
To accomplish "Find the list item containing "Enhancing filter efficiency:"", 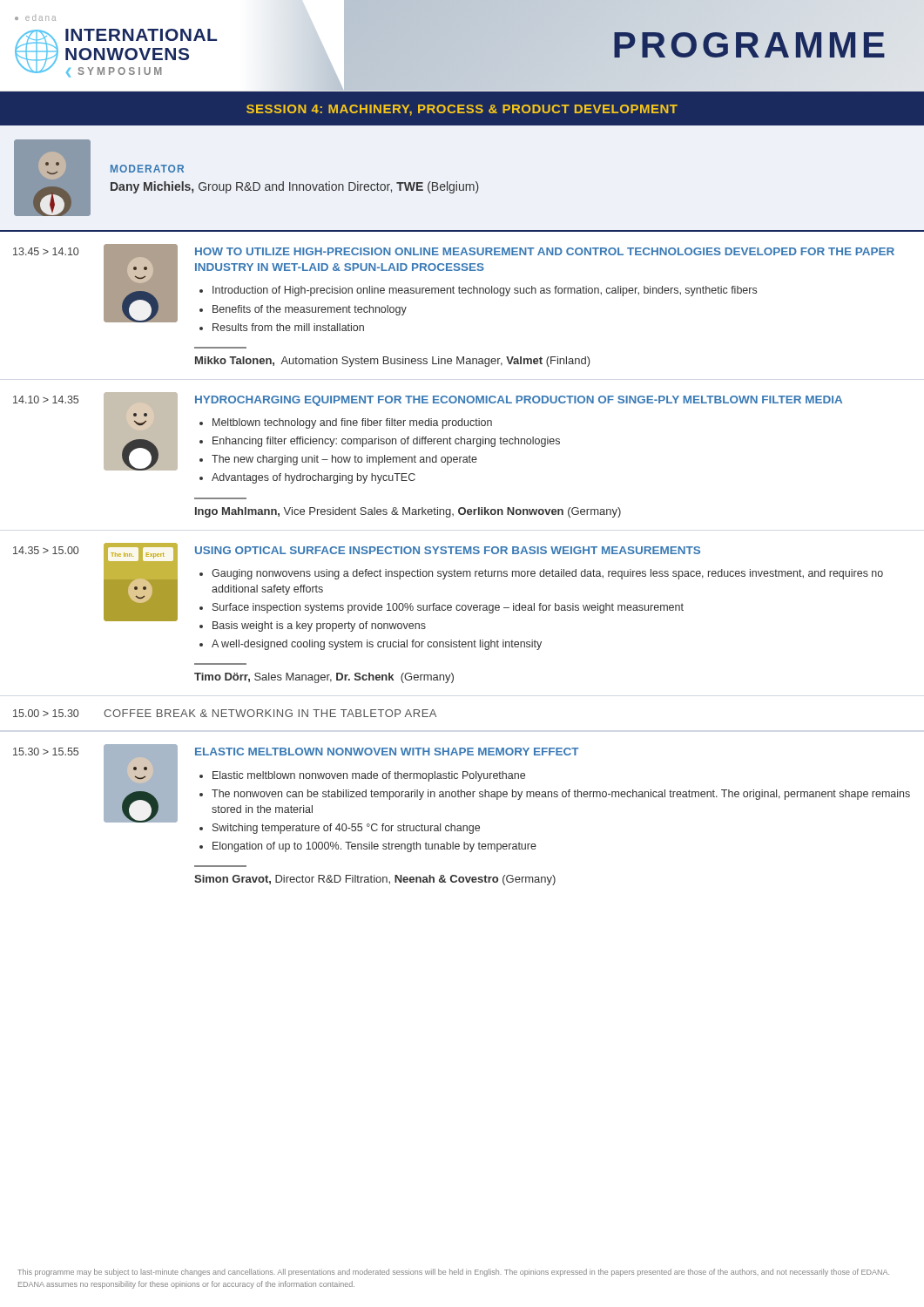I will click(x=386, y=441).
